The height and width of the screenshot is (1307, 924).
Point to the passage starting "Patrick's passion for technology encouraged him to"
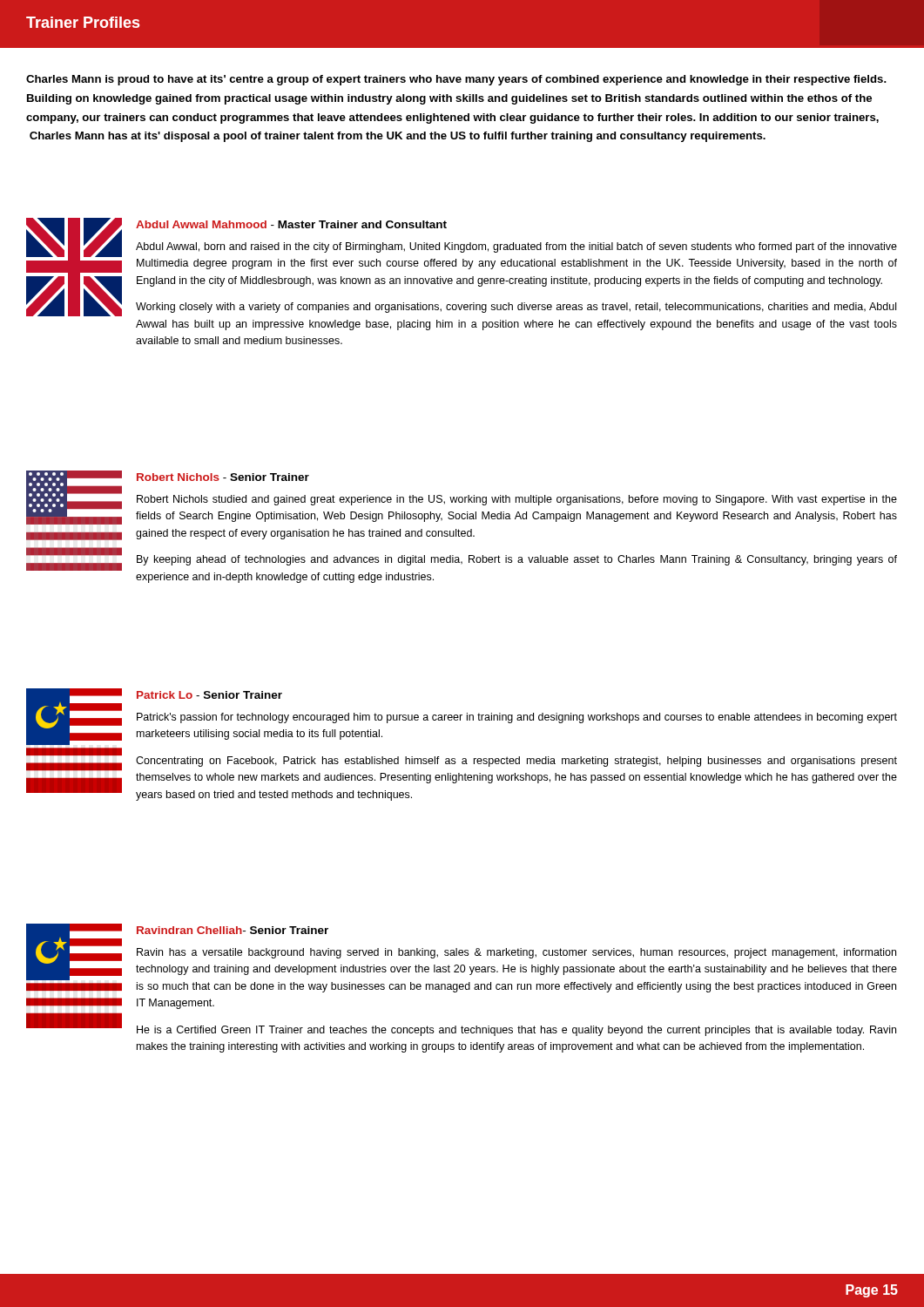coord(516,726)
